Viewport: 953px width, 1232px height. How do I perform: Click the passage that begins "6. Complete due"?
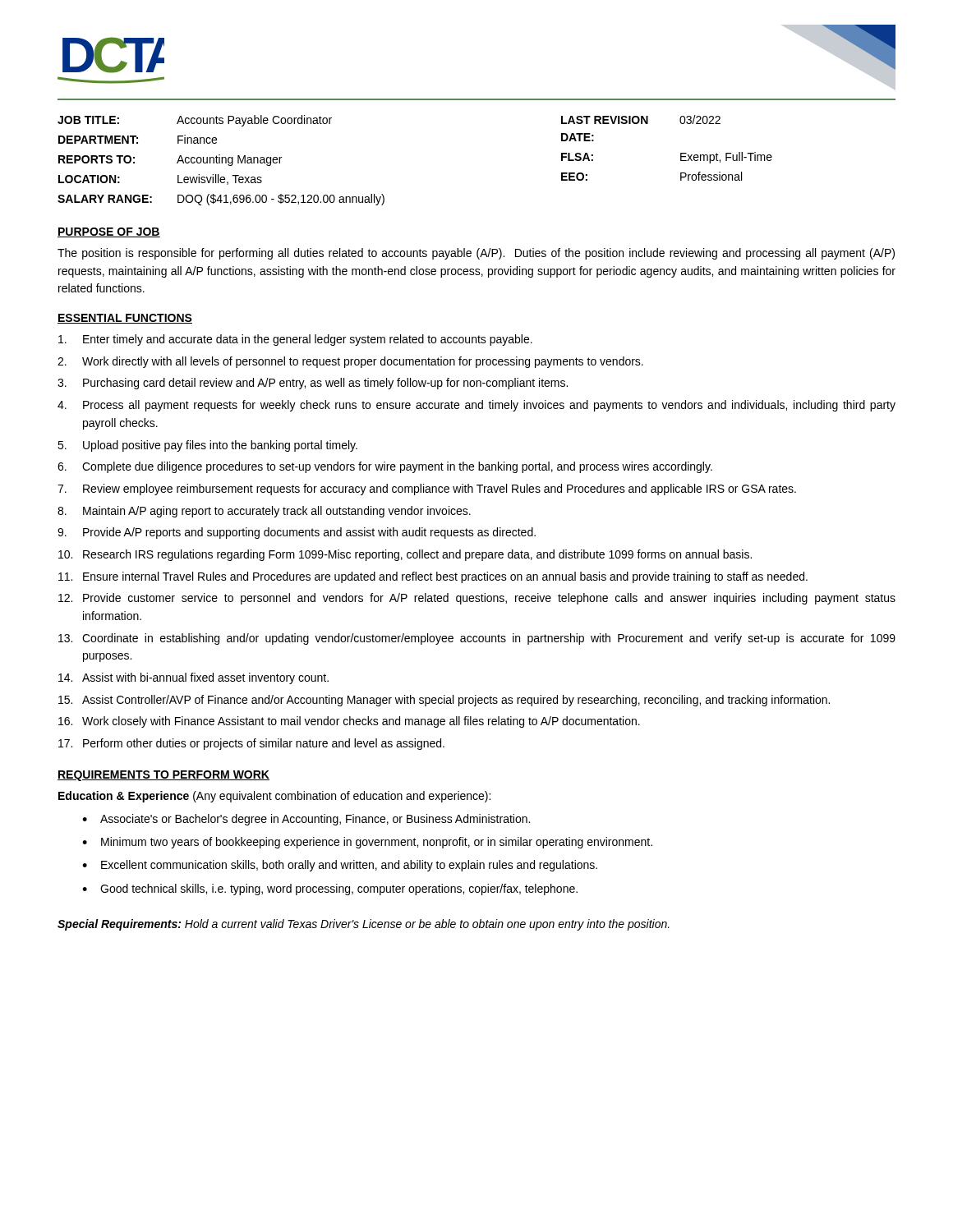click(x=476, y=467)
